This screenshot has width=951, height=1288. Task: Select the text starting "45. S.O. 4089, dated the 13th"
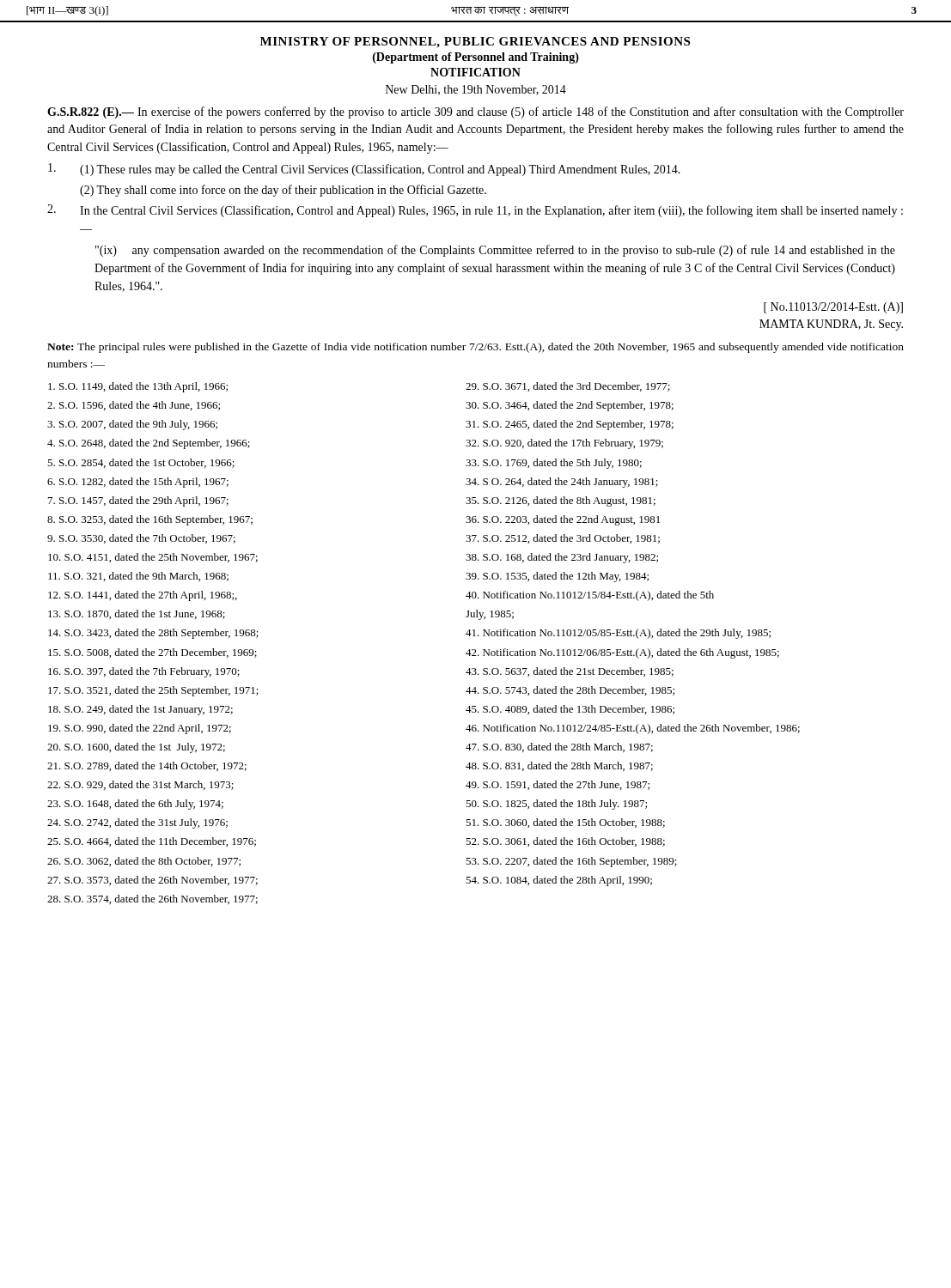point(570,709)
